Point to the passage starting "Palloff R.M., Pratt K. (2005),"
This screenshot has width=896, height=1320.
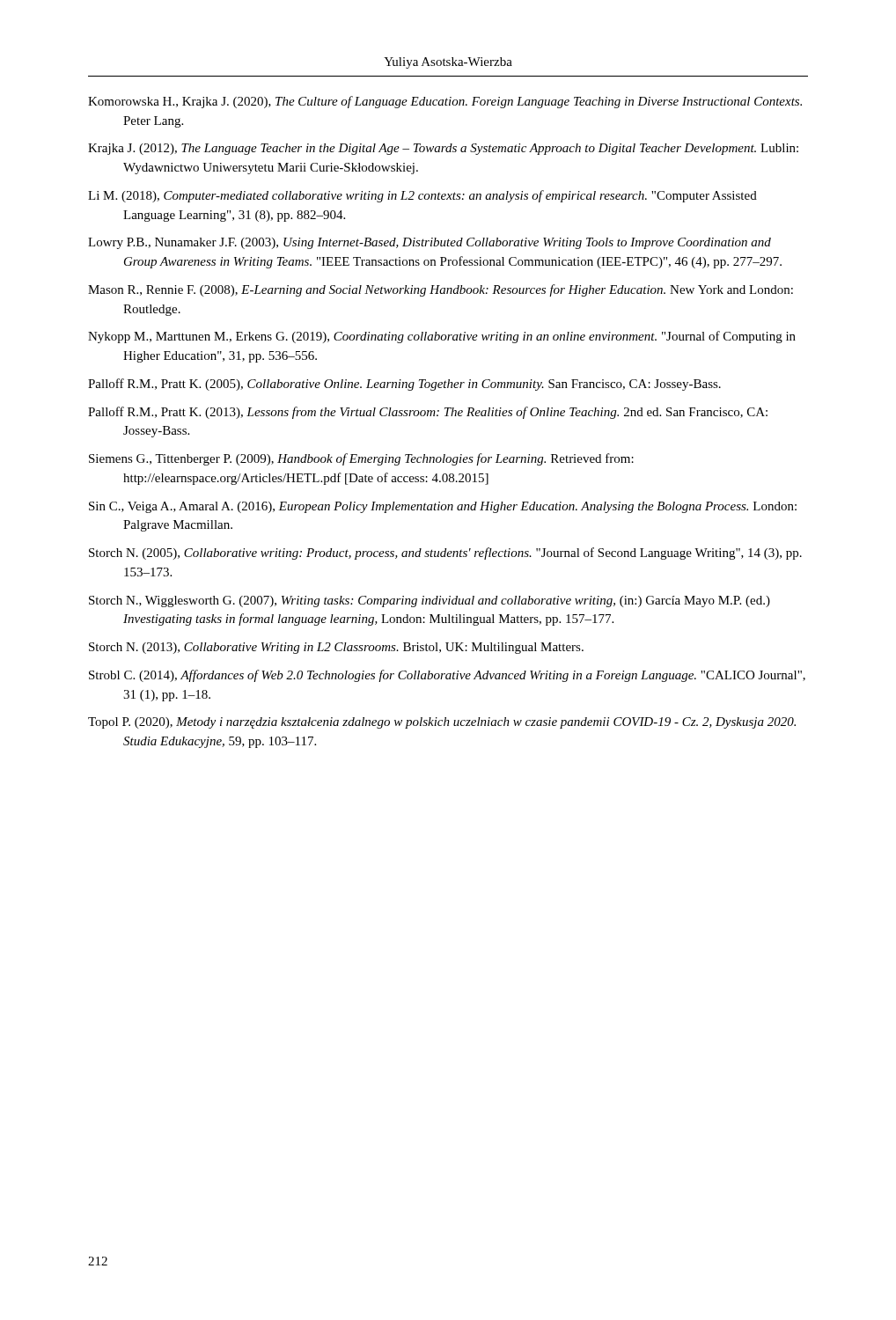point(405,383)
